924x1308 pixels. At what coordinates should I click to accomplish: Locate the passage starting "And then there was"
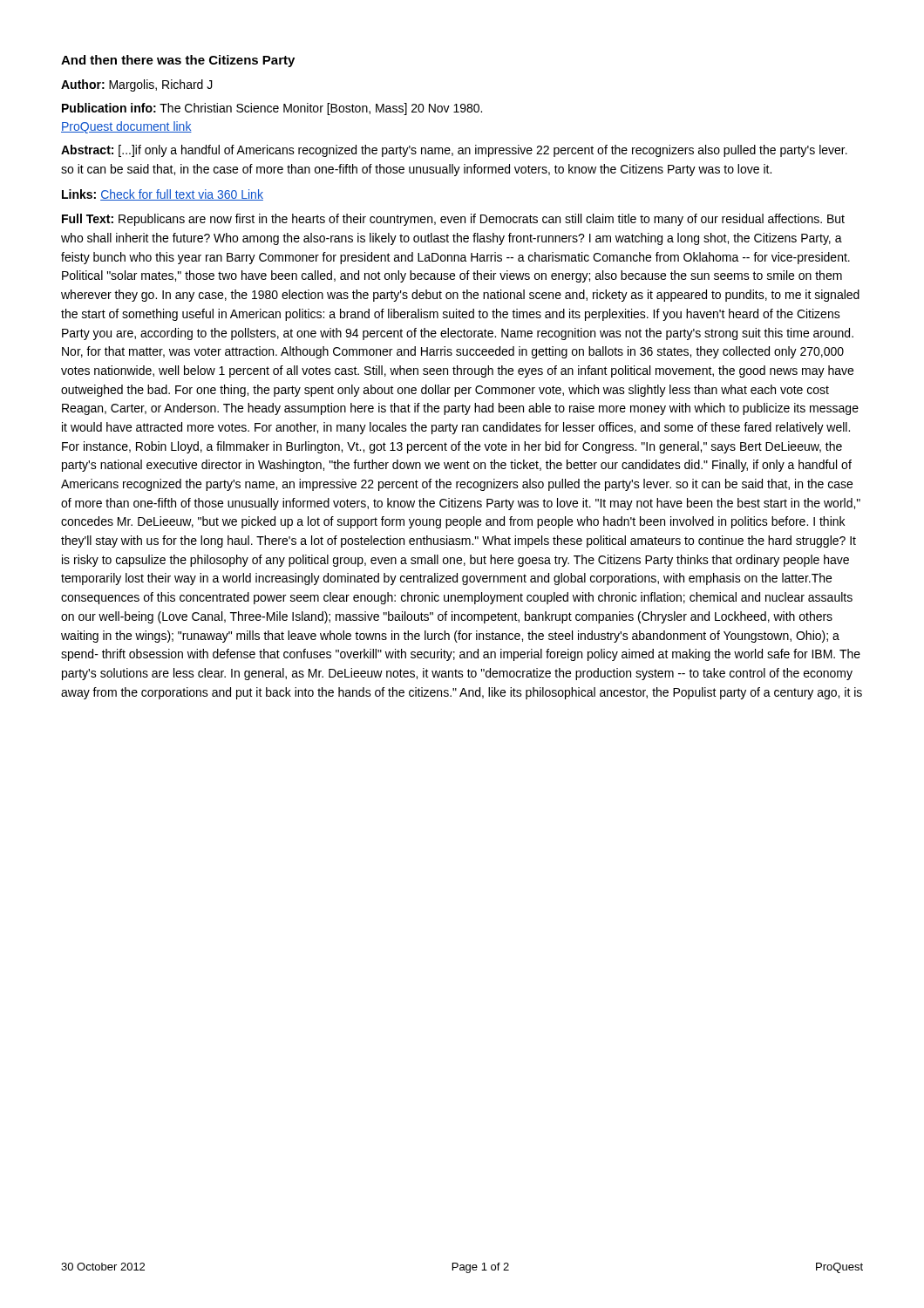click(178, 60)
